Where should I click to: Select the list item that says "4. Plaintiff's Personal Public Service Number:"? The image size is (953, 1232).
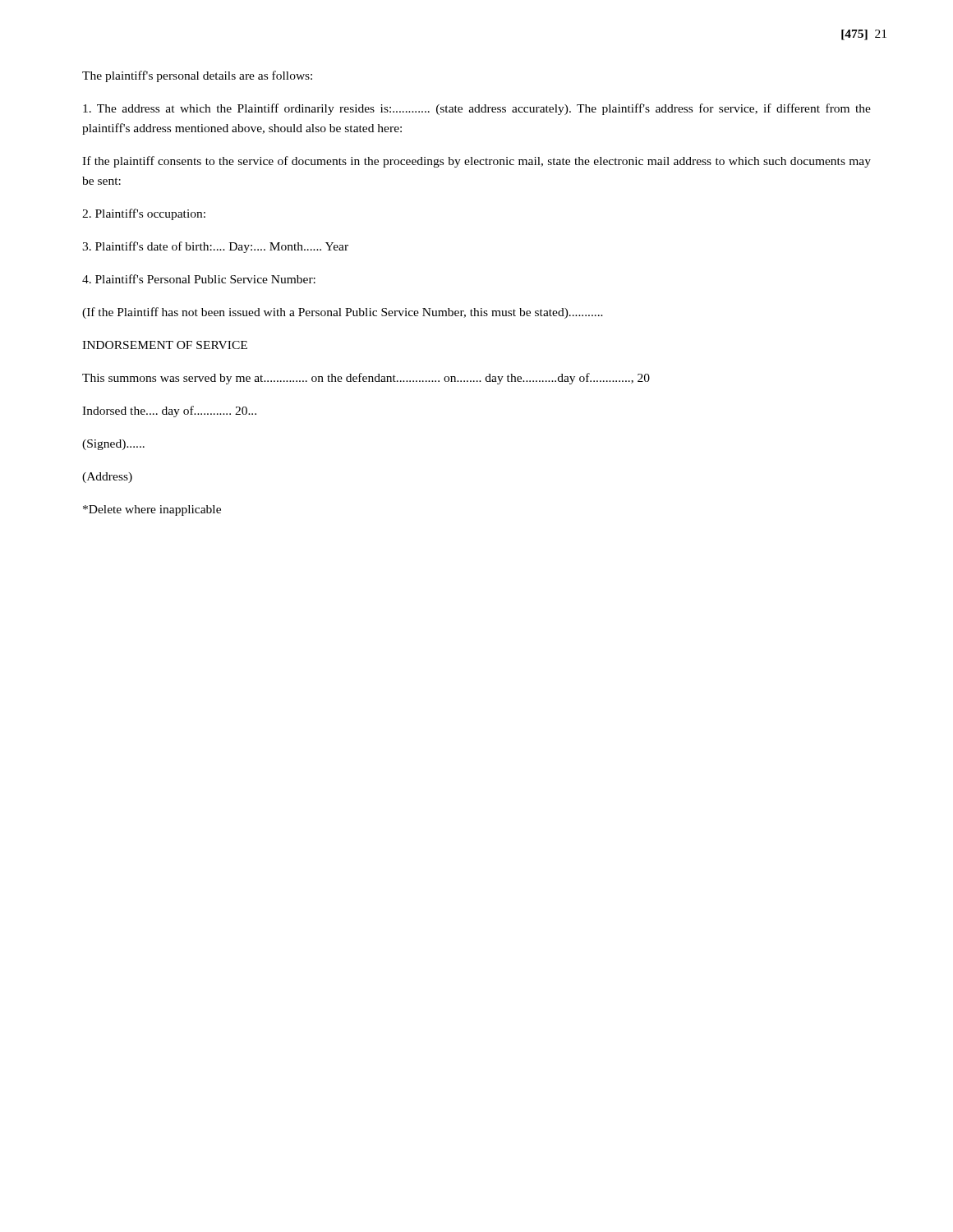pyautogui.click(x=199, y=279)
